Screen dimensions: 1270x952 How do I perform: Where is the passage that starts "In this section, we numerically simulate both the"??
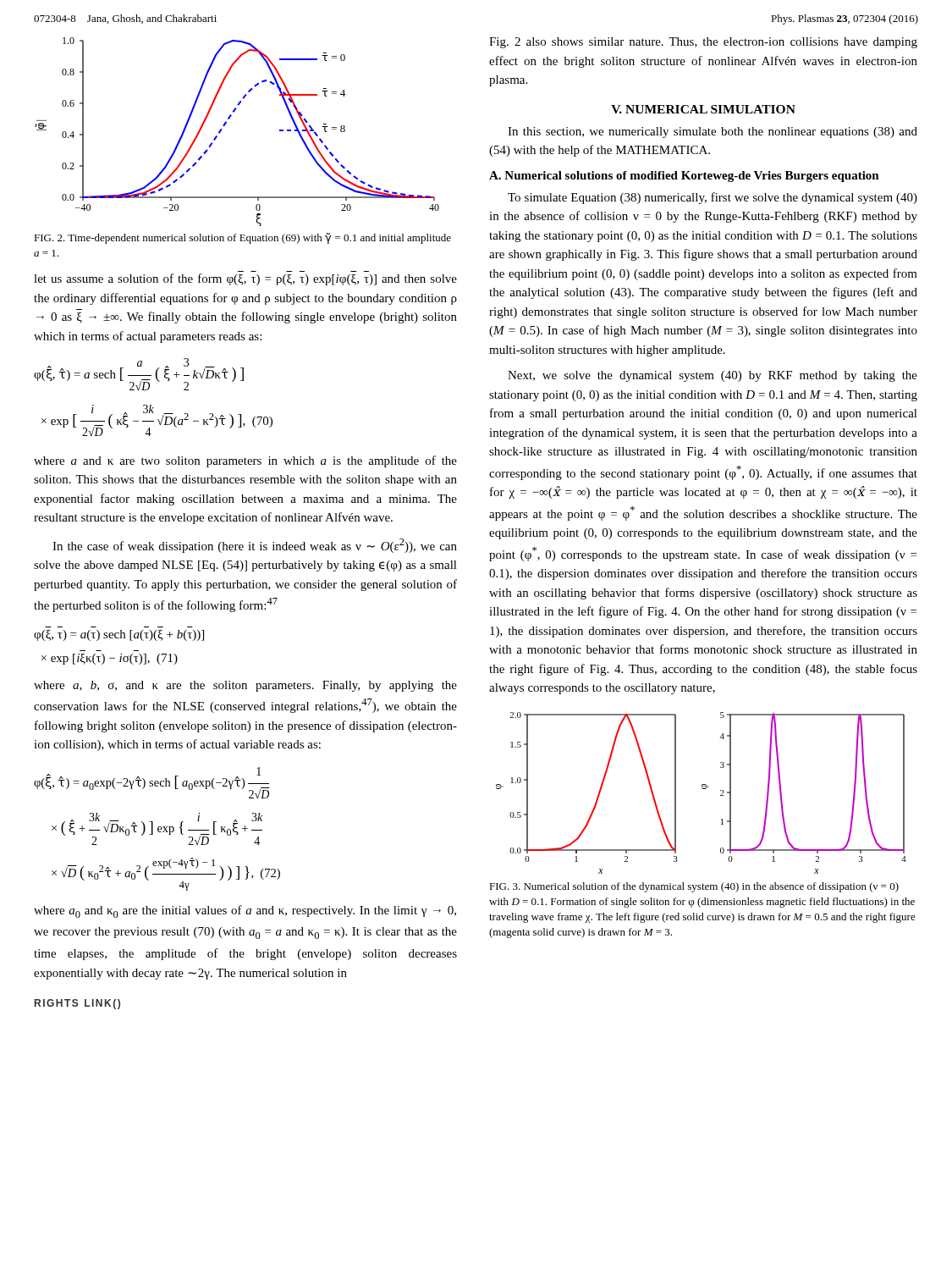coord(703,140)
